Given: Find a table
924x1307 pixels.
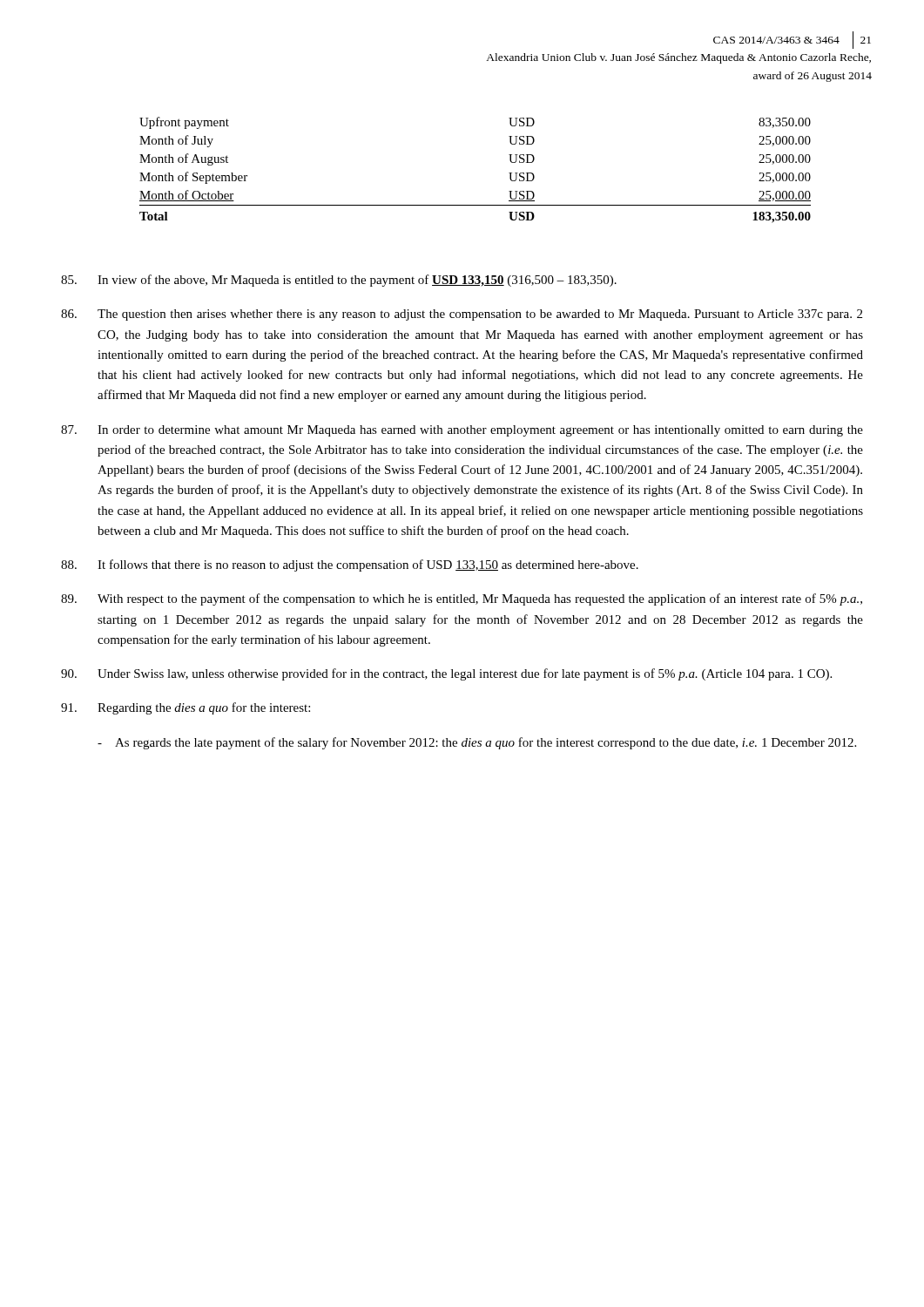Looking at the screenshot, I should pyautogui.click(x=475, y=170).
